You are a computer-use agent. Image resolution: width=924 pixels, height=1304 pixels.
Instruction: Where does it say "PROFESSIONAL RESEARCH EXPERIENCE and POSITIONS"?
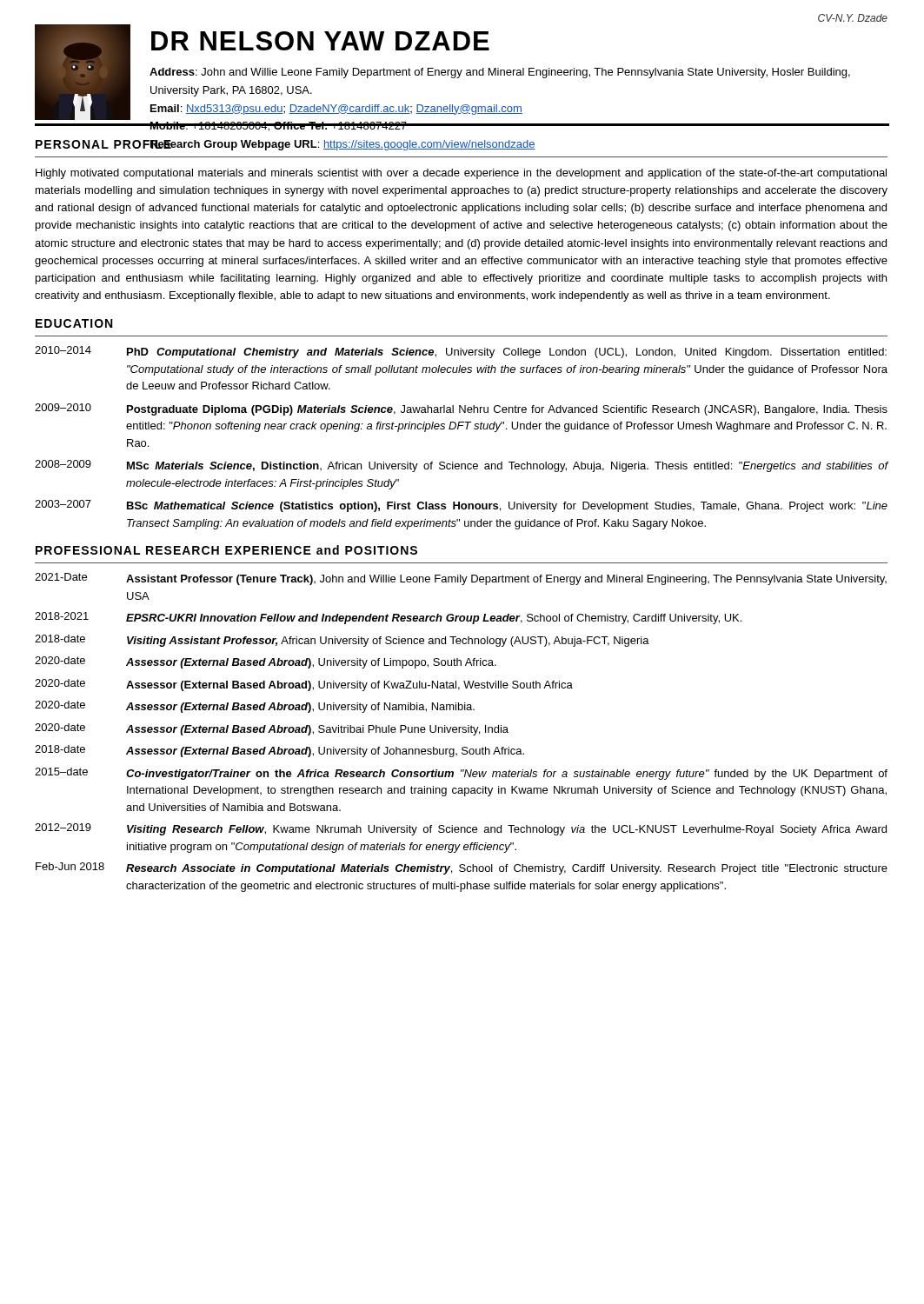[227, 550]
